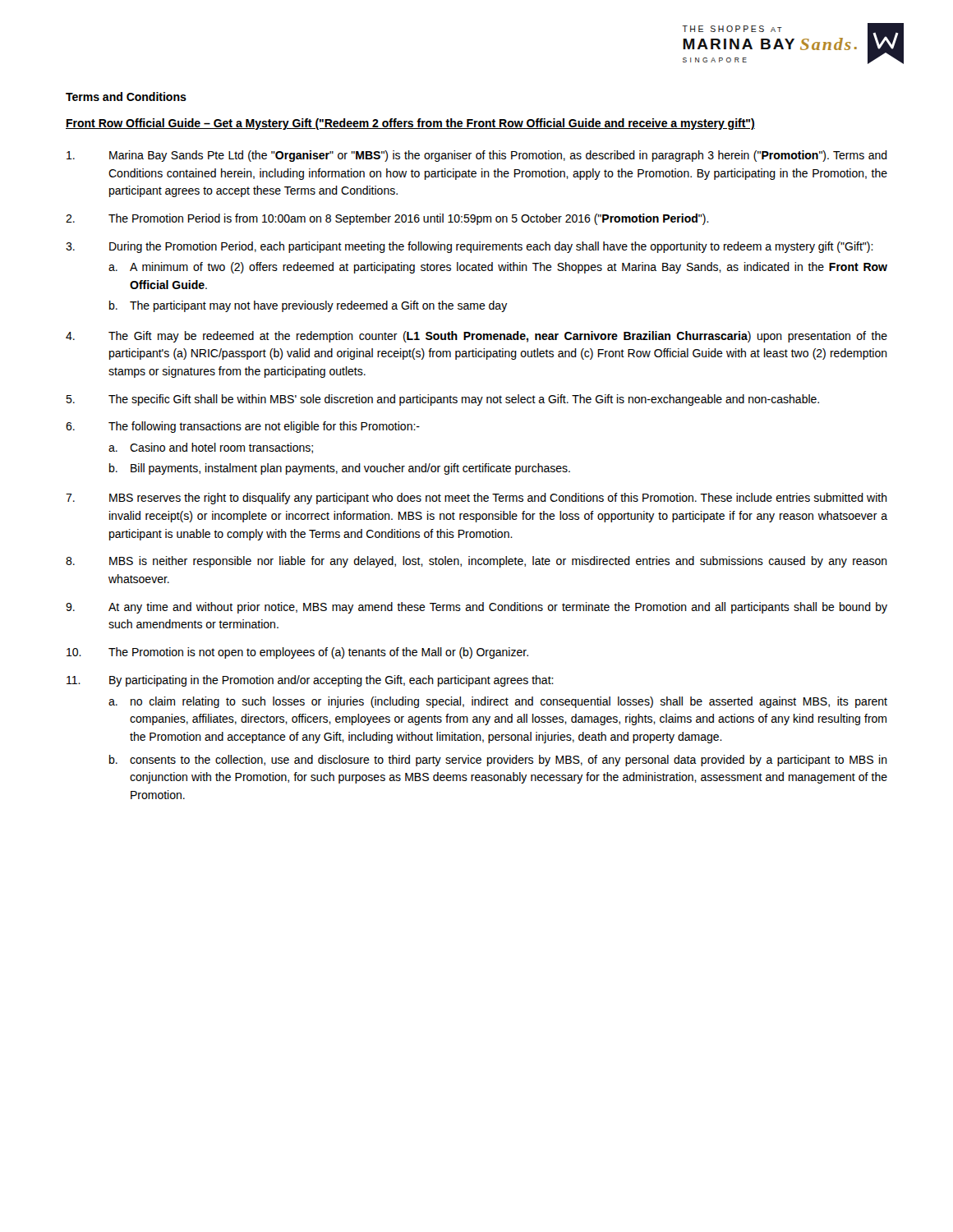Locate the list item that says "6. The following transactions are not"
This screenshot has height=1232, width=953.
[243, 427]
